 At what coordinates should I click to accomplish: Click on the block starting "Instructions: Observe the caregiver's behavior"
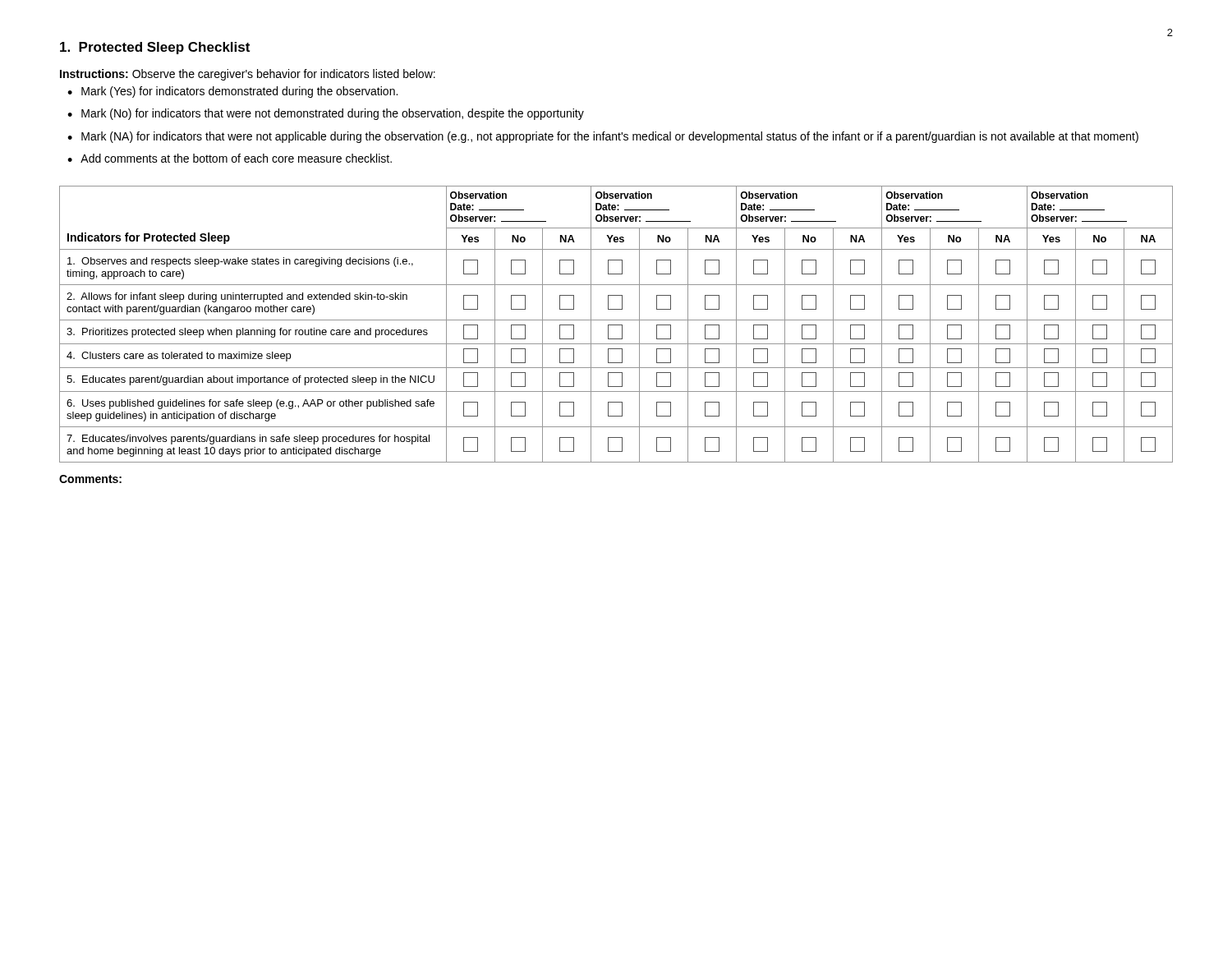(248, 74)
